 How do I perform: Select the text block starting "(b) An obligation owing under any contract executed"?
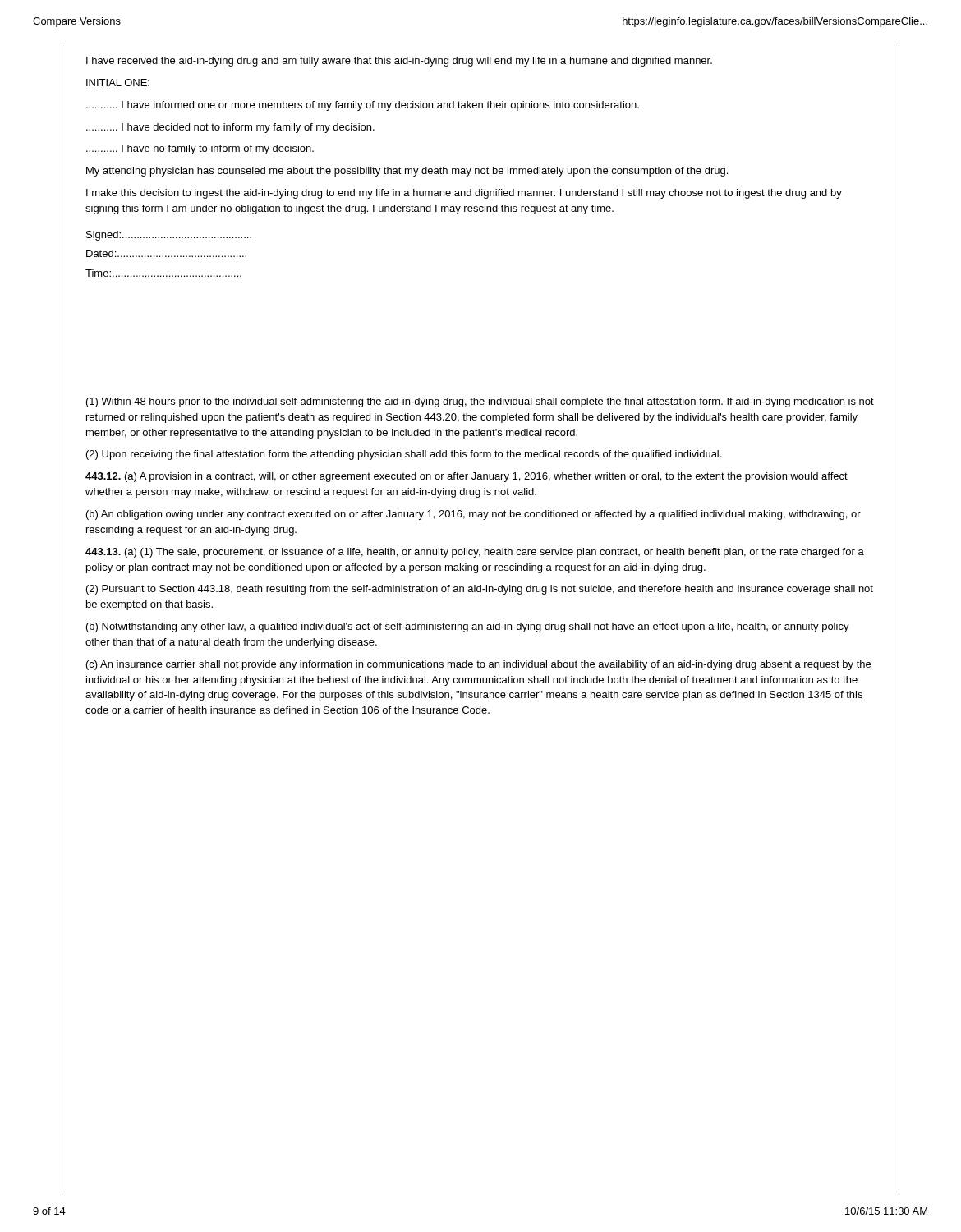[473, 522]
